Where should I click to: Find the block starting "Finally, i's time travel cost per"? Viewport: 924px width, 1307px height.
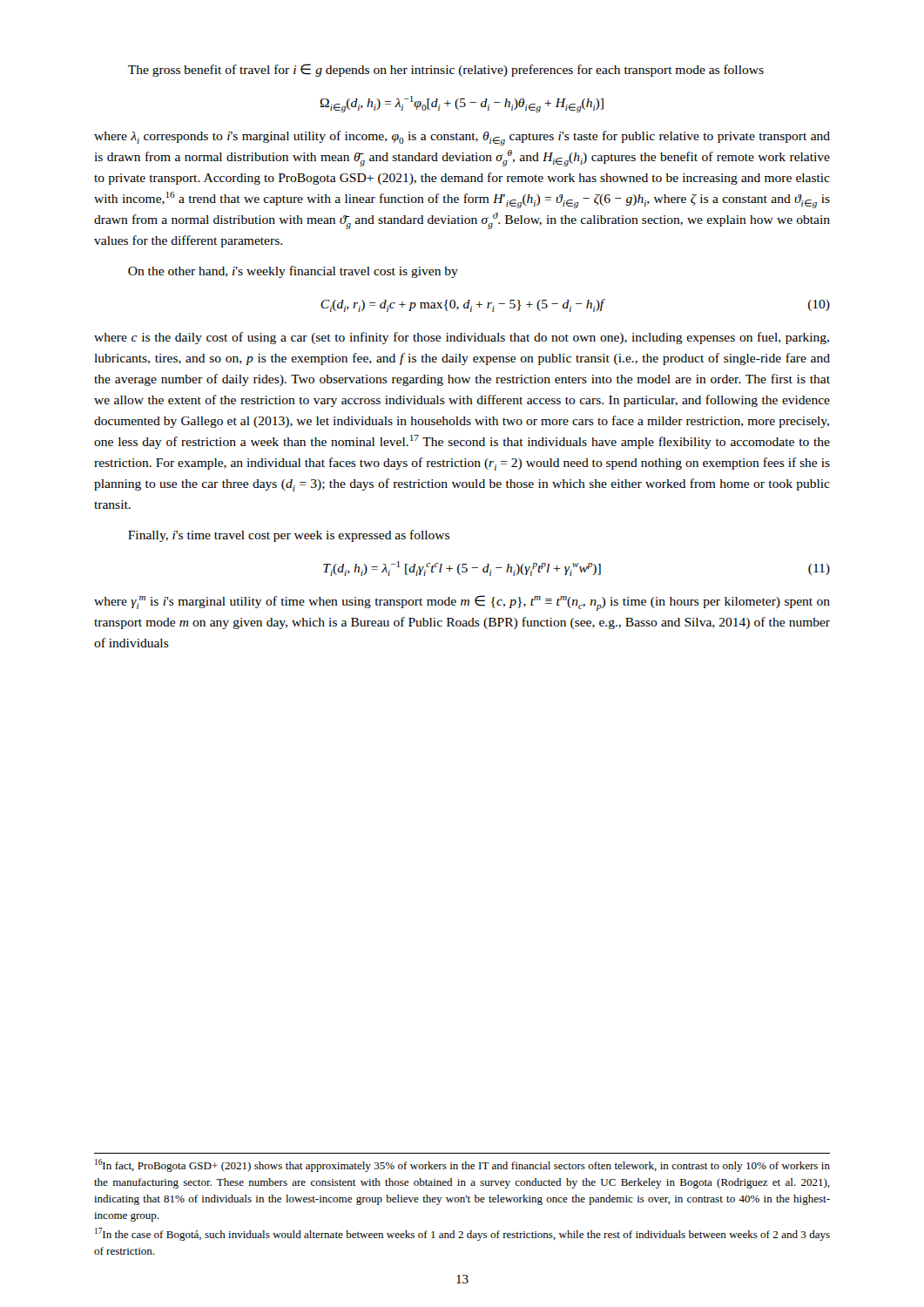289,536
